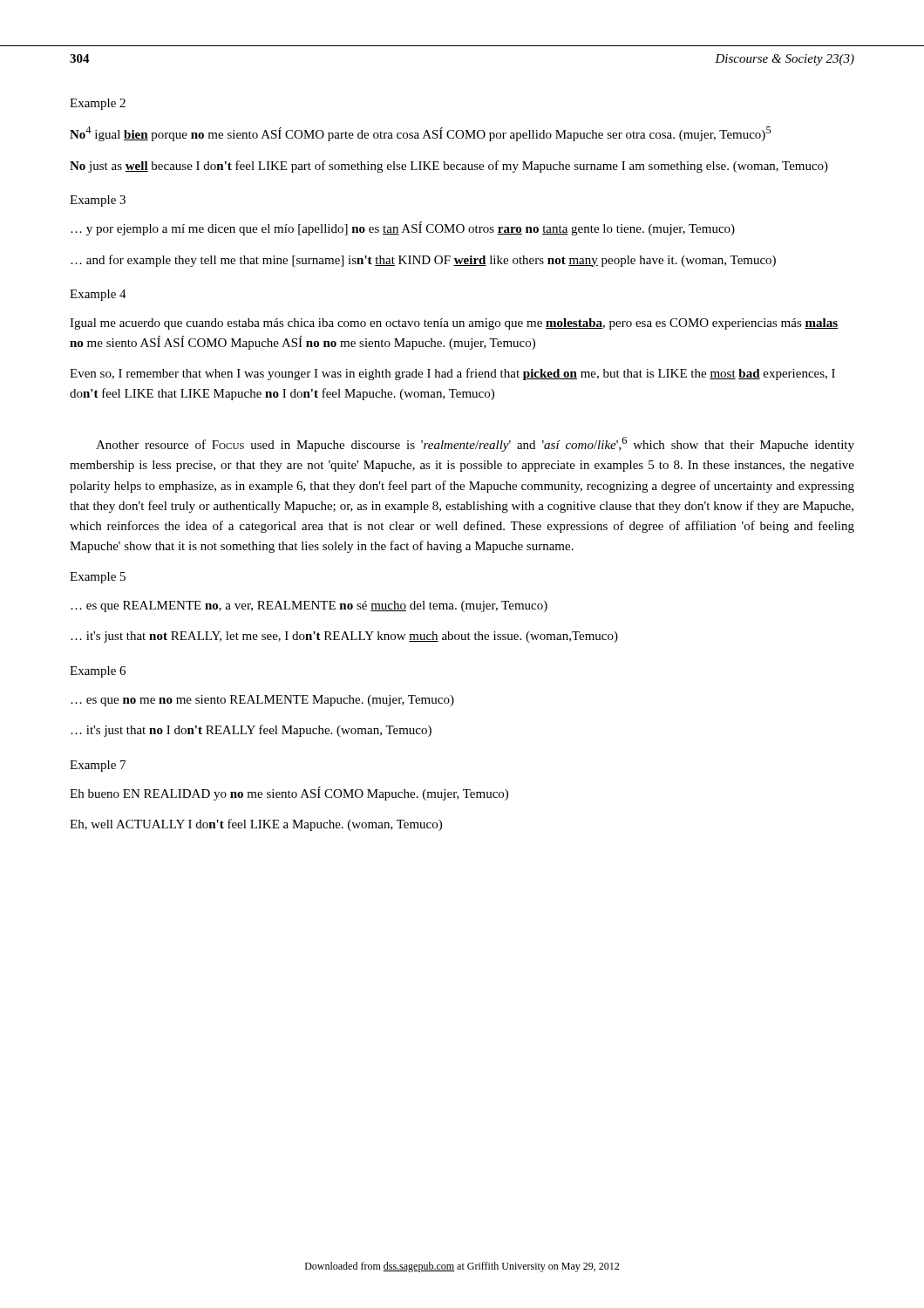This screenshot has width=924, height=1308.
Task: Point to "Example 3"
Action: pos(98,200)
